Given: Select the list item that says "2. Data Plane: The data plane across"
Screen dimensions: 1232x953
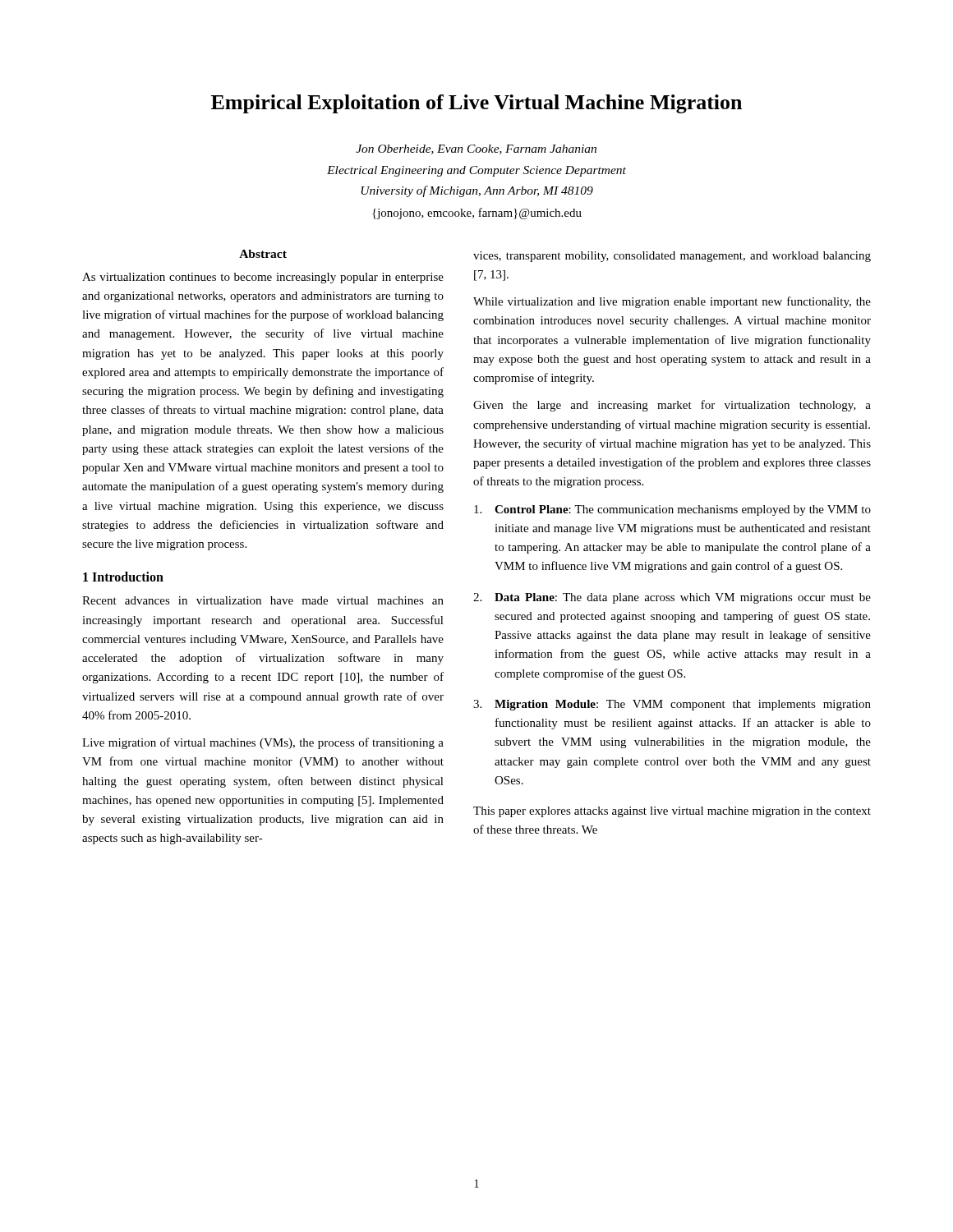Looking at the screenshot, I should [672, 636].
